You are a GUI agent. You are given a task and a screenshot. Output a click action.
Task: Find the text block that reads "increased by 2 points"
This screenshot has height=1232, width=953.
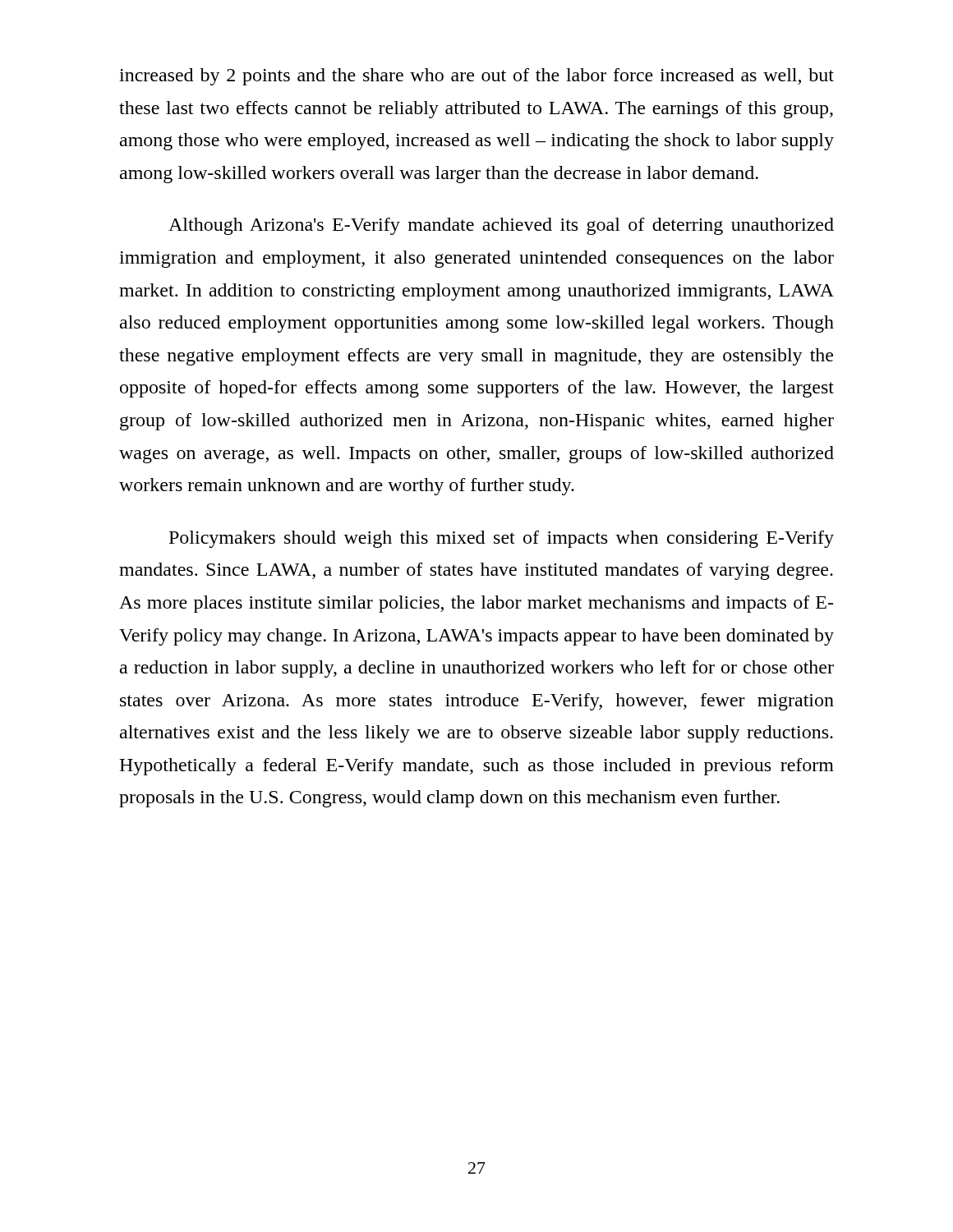tap(476, 437)
